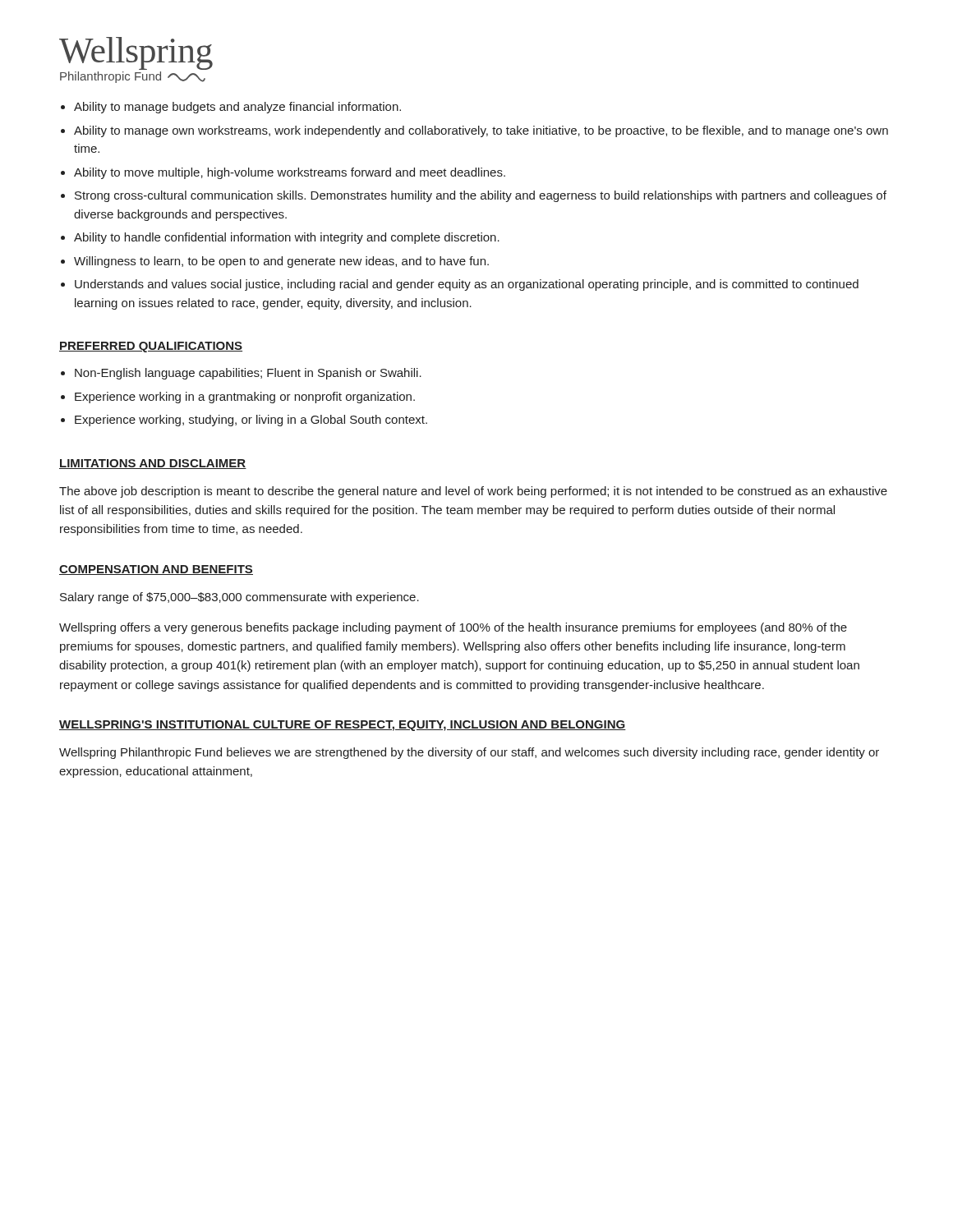The height and width of the screenshot is (1232, 953).
Task: Point to the block beginning "Experience working in a grantmaking or"
Action: tap(245, 396)
